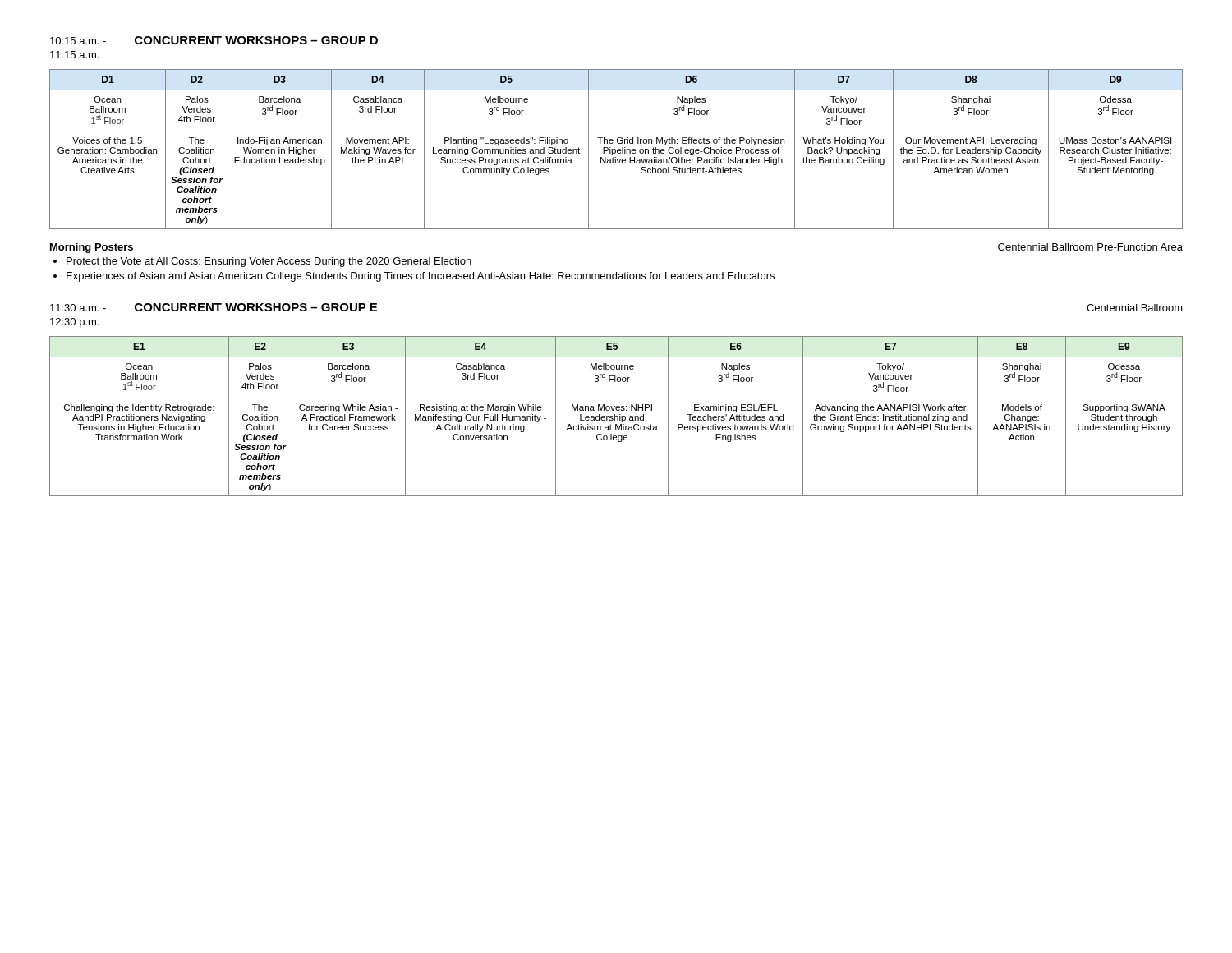Find the text that reads "12:30 p.m."
Viewport: 1232px width, 953px height.
(x=75, y=321)
